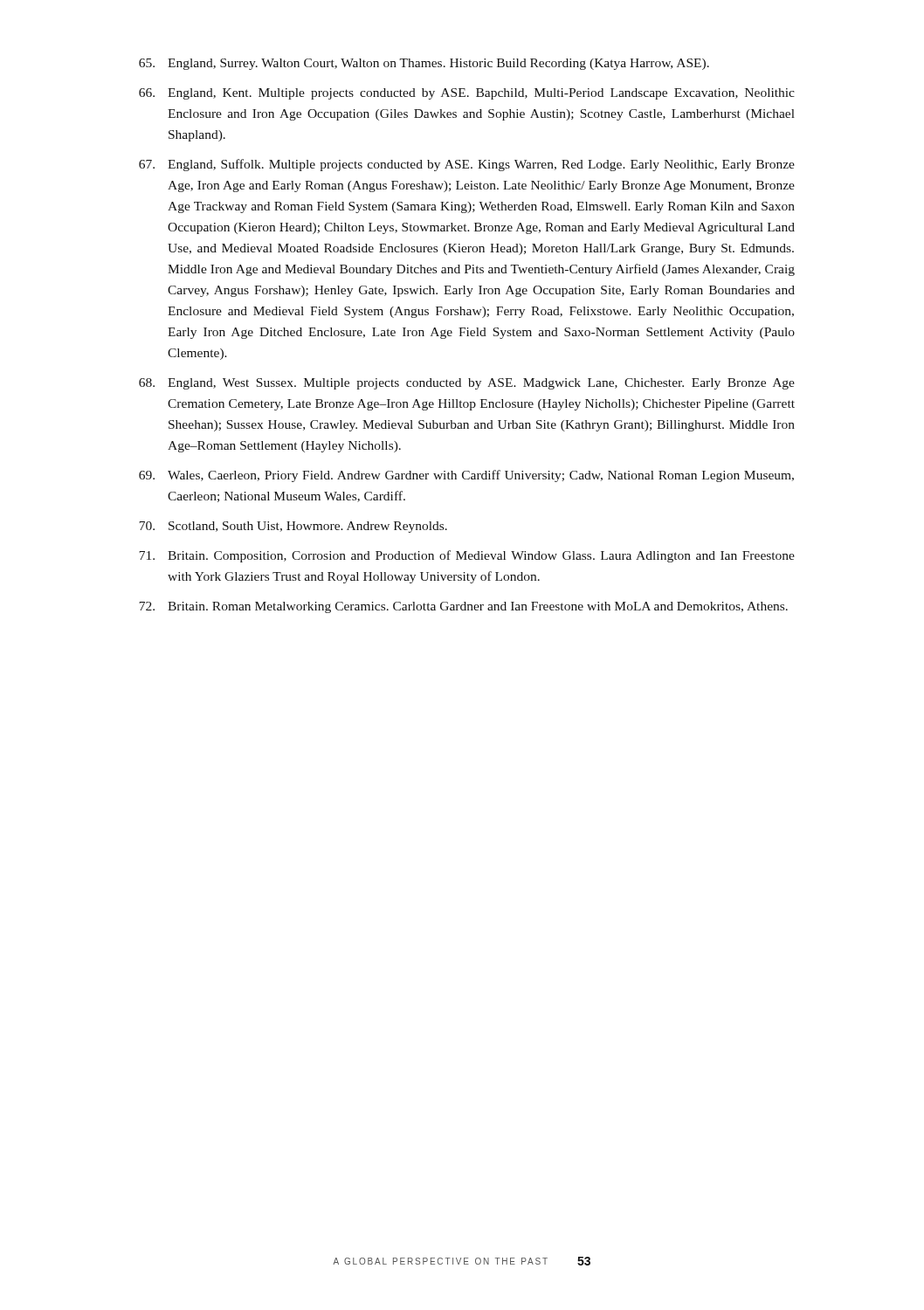Select the list item containing "71. Britain. Composition, Corrosion and Production of Medieval"
The height and width of the screenshot is (1310, 924).
pyautogui.click(x=454, y=566)
